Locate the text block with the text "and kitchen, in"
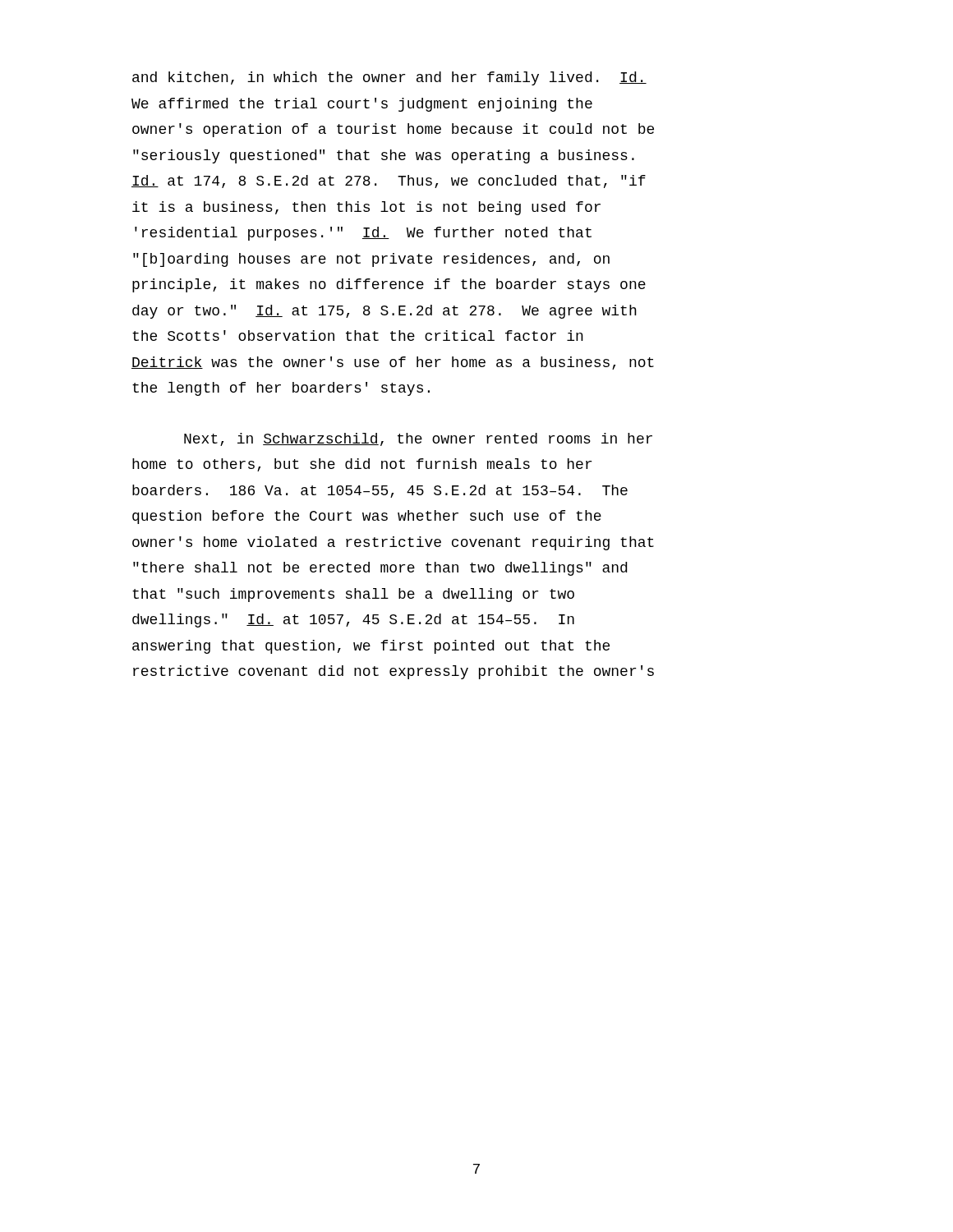This screenshot has width=953, height=1232. pyautogui.click(x=393, y=233)
